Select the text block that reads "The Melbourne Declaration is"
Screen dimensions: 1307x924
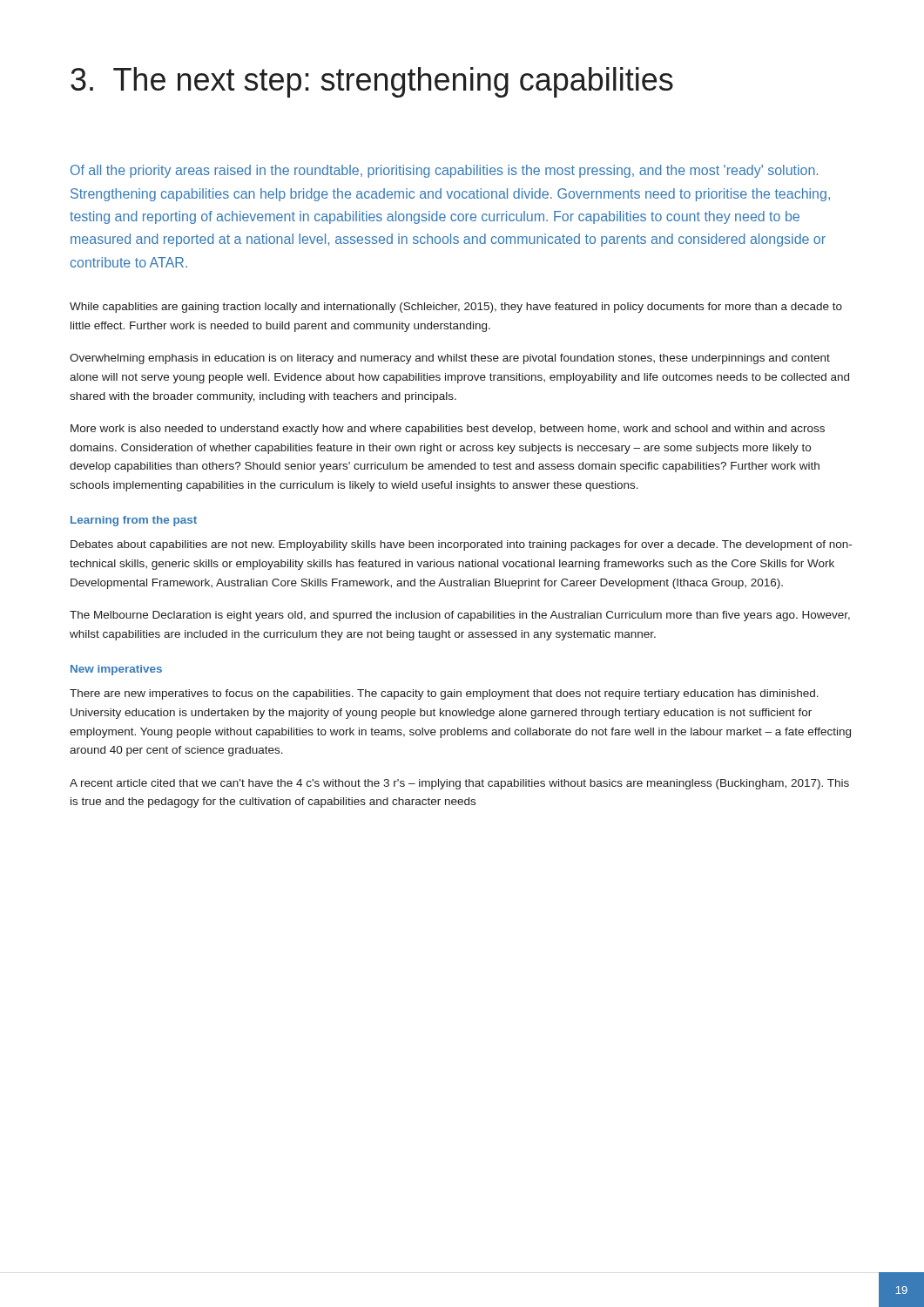pyautogui.click(x=460, y=624)
